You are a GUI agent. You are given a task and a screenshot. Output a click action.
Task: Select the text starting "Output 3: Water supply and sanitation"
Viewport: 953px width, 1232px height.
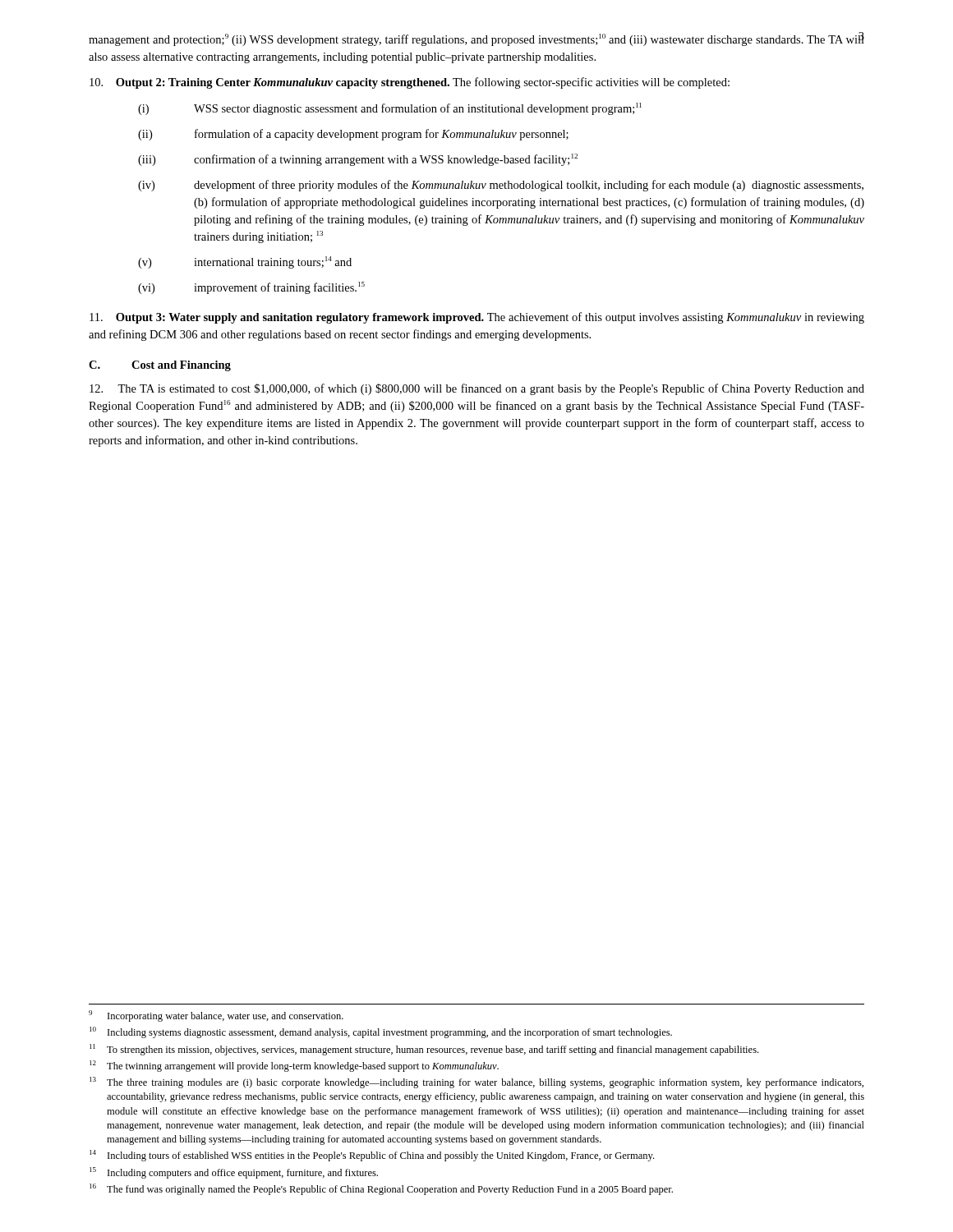pos(476,326)
